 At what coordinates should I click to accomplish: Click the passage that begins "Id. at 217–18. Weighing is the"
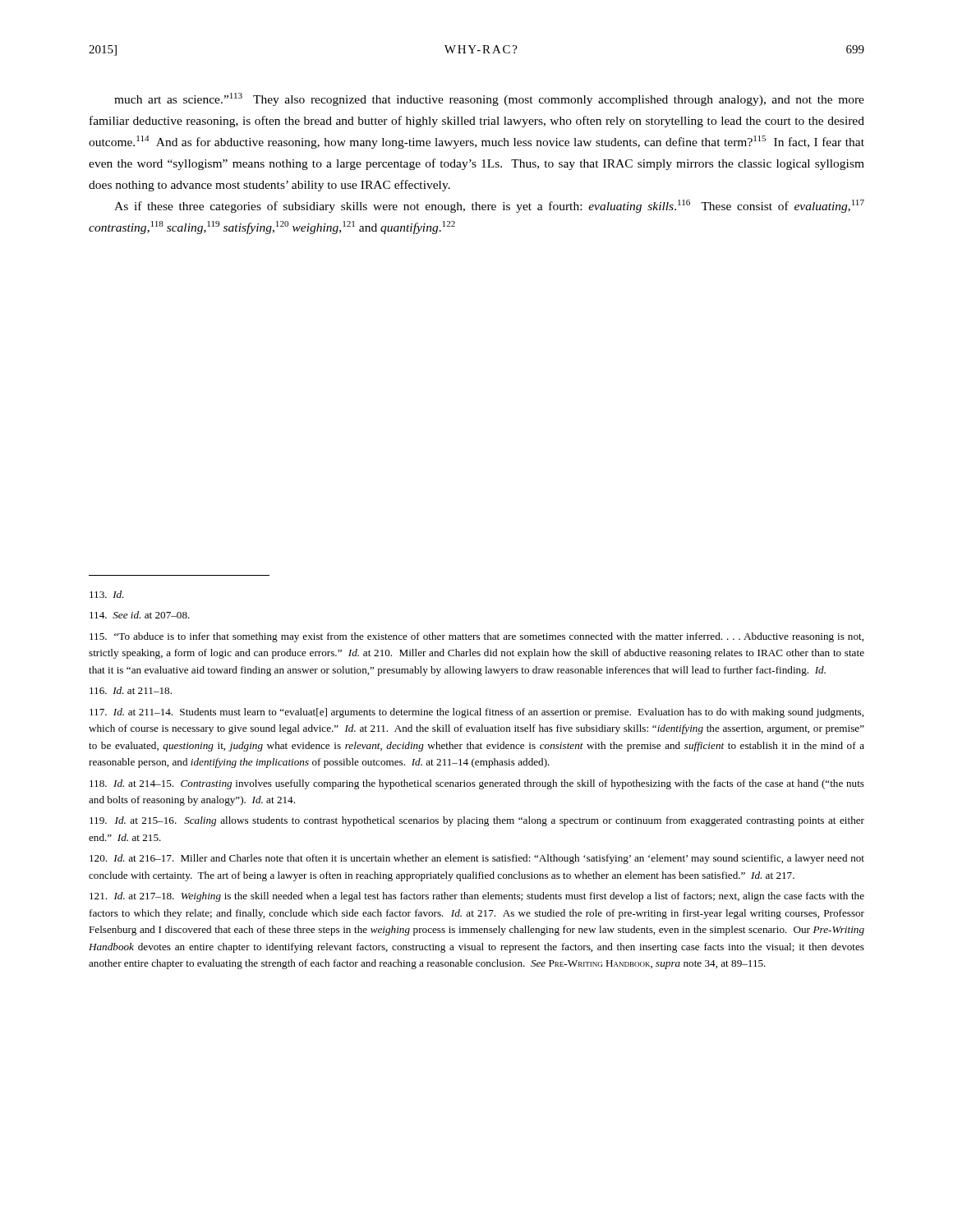pos(476,929)
